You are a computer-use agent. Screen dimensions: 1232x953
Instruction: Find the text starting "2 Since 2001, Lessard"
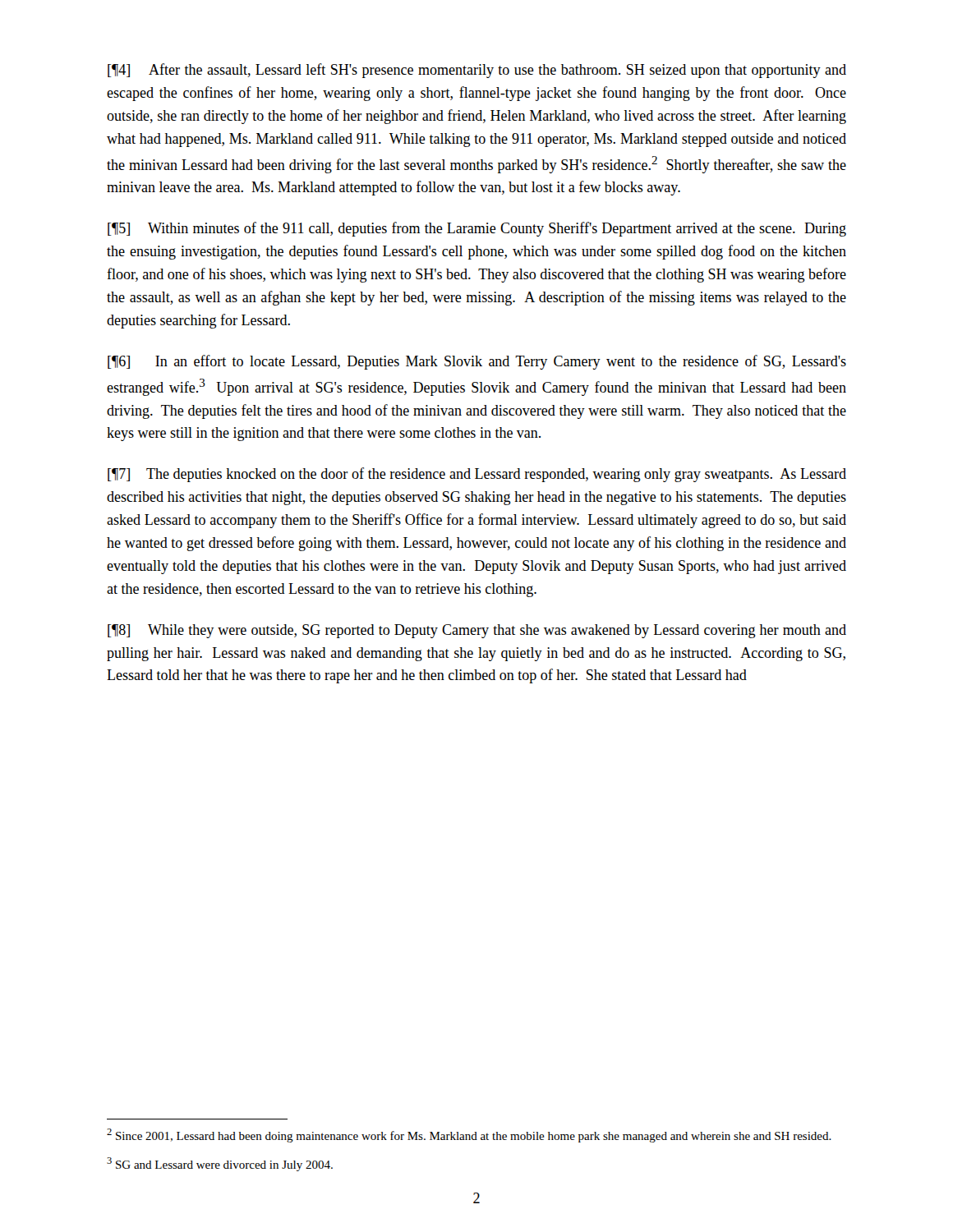coord(469,1134)
